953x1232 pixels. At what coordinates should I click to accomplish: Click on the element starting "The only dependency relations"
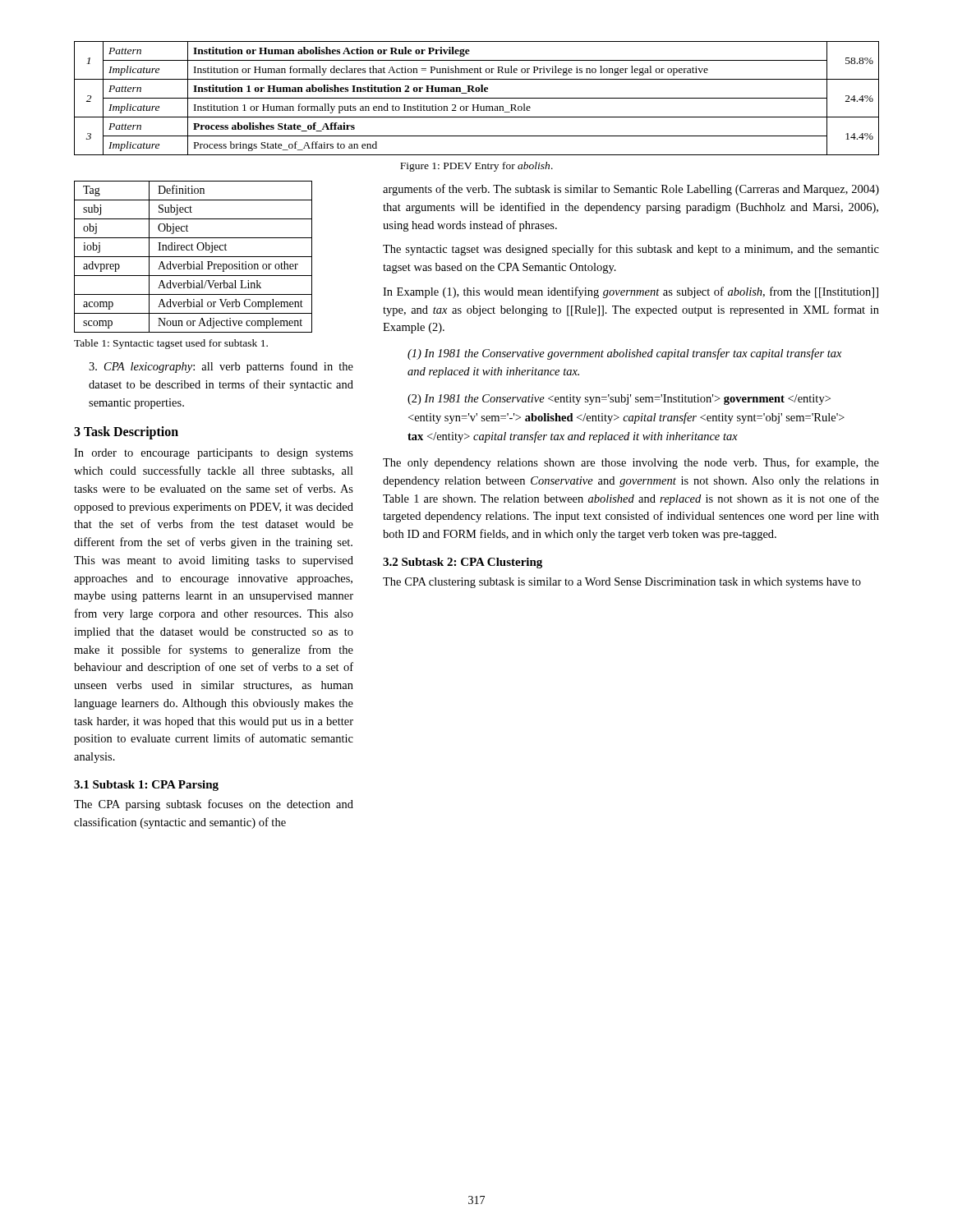[631, 498]
